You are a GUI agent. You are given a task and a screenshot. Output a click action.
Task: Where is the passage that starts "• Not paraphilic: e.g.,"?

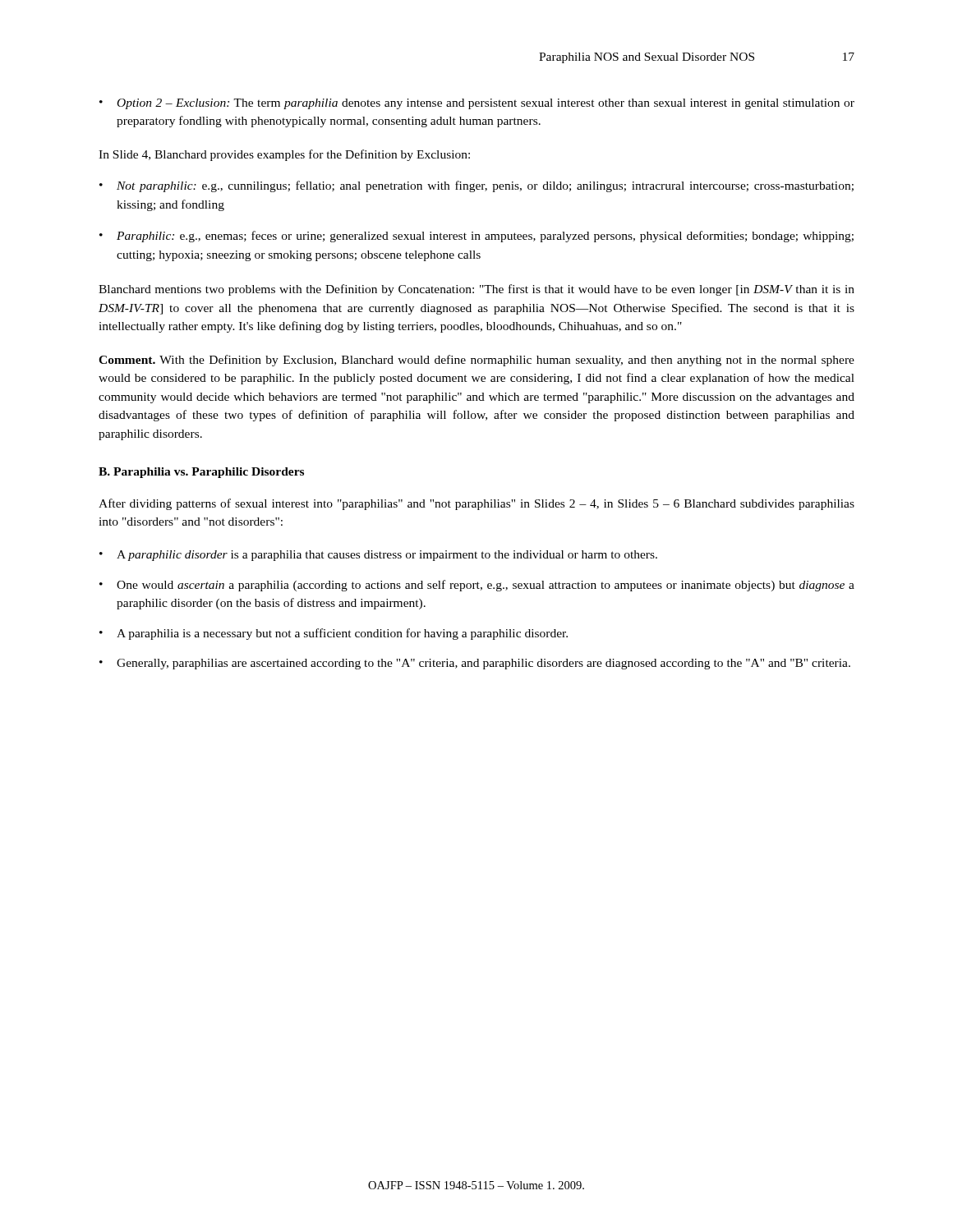tap(476, 195)
